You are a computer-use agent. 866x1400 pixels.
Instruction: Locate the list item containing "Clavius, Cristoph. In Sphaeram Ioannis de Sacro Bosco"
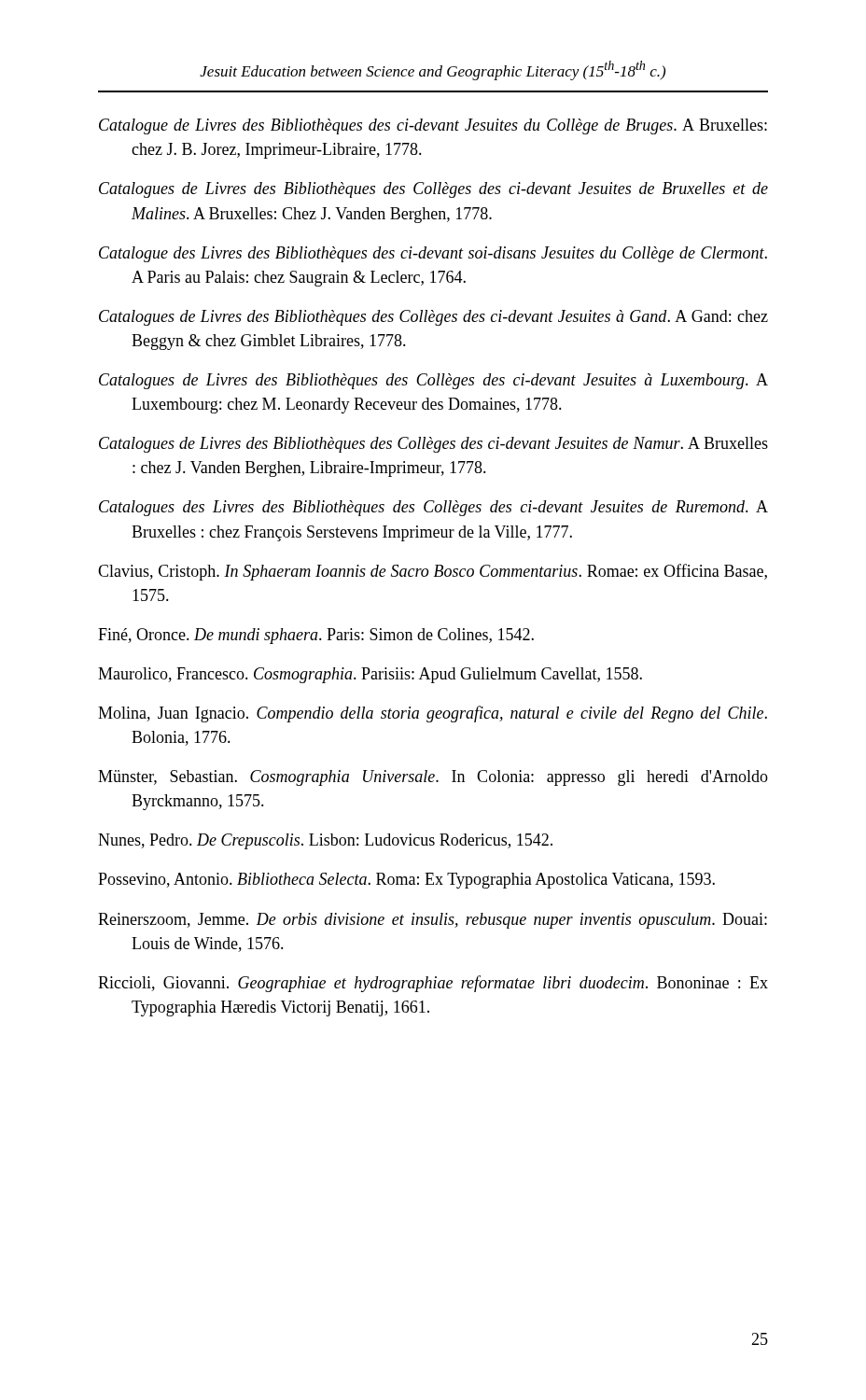433,583
